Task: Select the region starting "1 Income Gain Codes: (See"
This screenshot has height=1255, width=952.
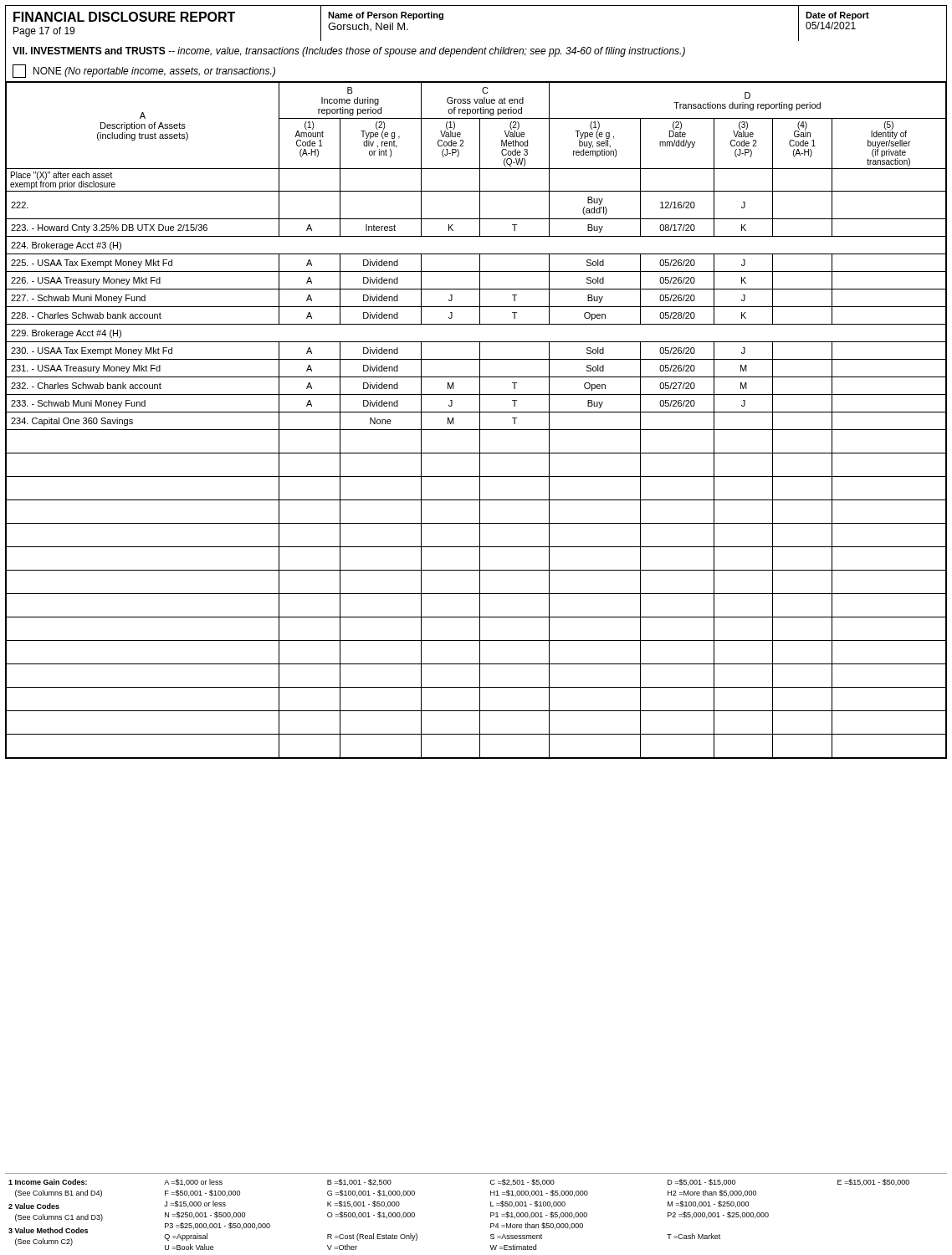Action: click(x=51, y=1182)
